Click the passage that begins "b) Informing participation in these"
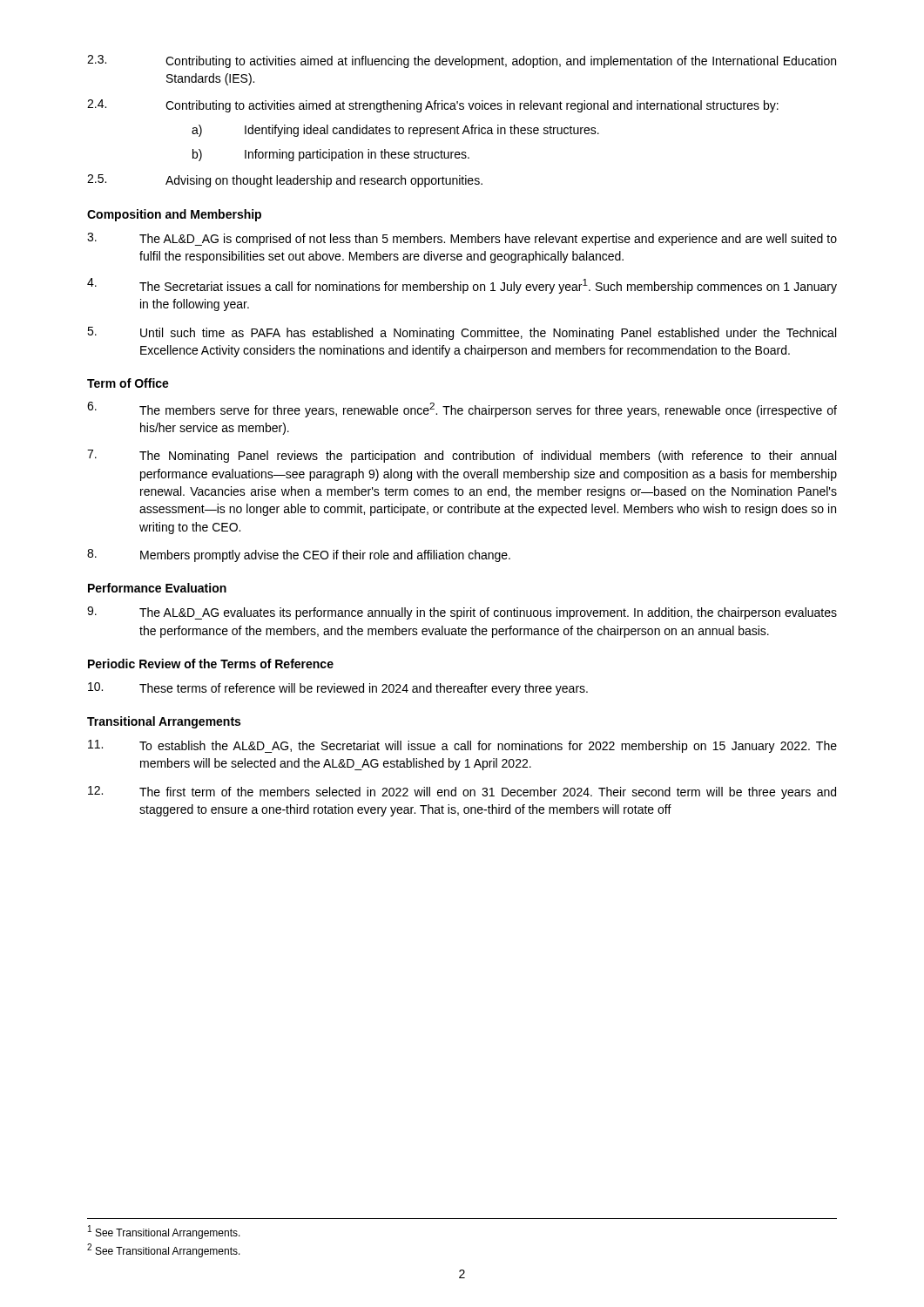 click(331, 155)
